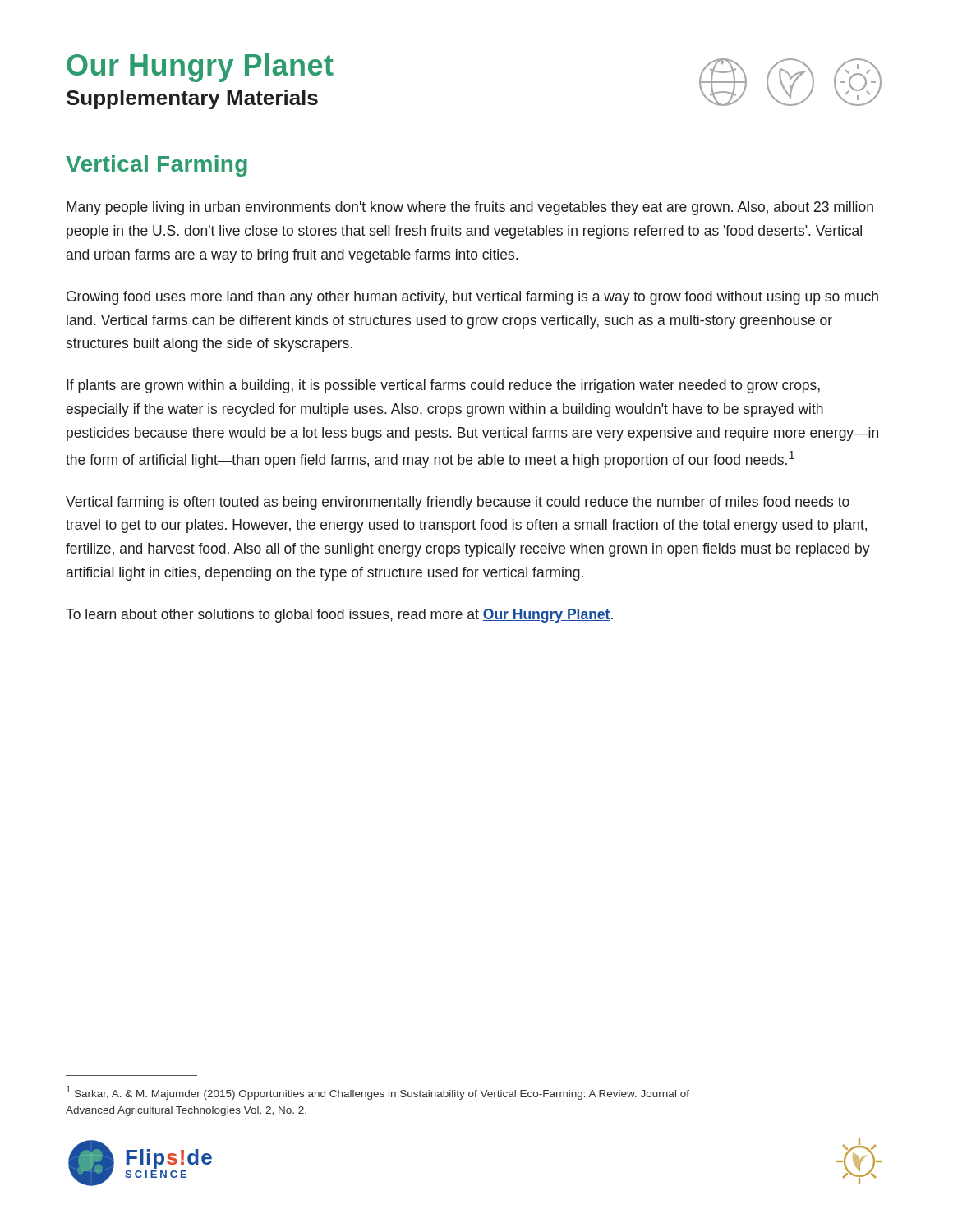Click on the footnote containing "1 Sarkar, A."
Viewport: 953px width, 1232px height.
[377, 1100]
